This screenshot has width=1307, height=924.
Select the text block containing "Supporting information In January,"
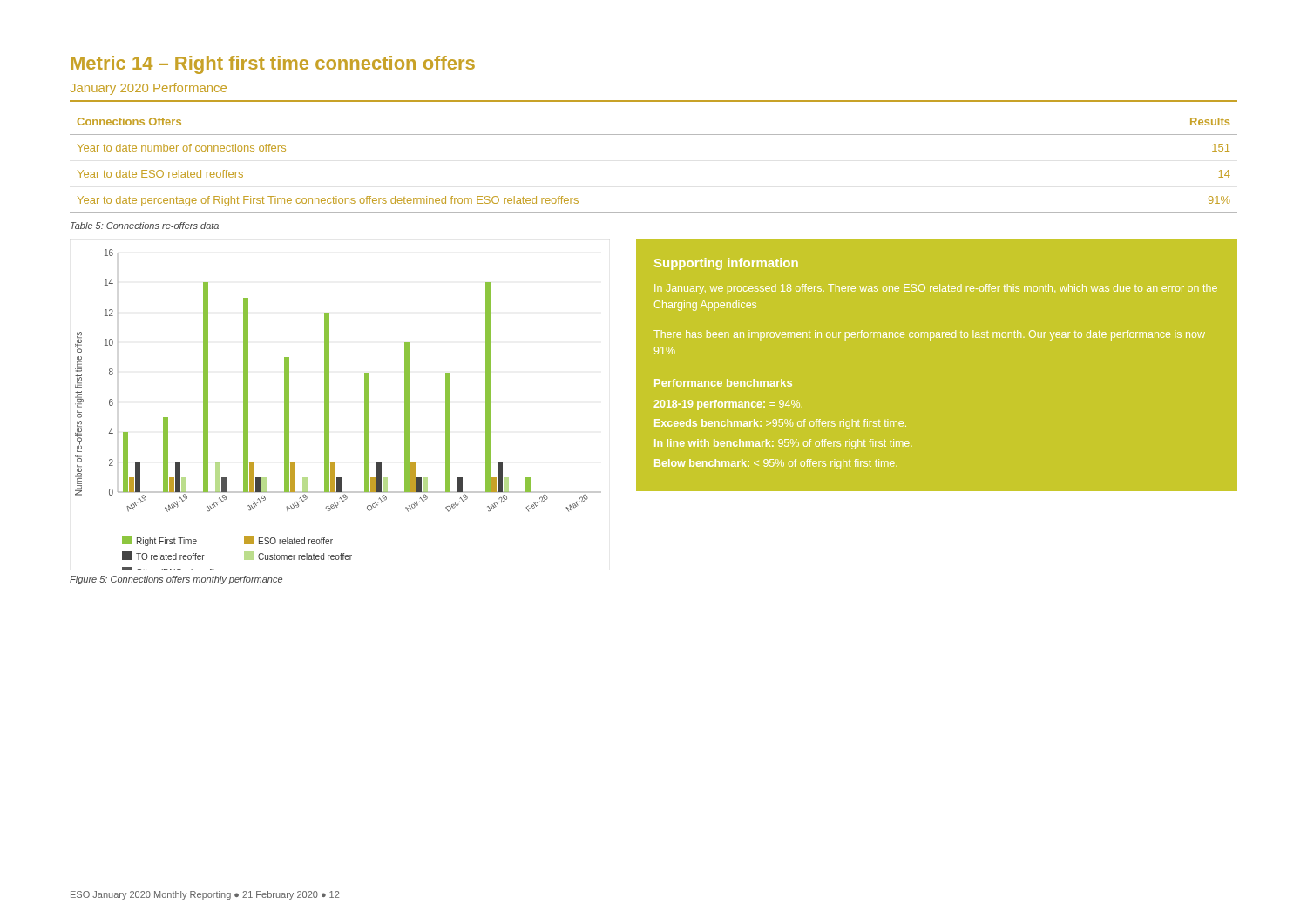pos(726,264)
